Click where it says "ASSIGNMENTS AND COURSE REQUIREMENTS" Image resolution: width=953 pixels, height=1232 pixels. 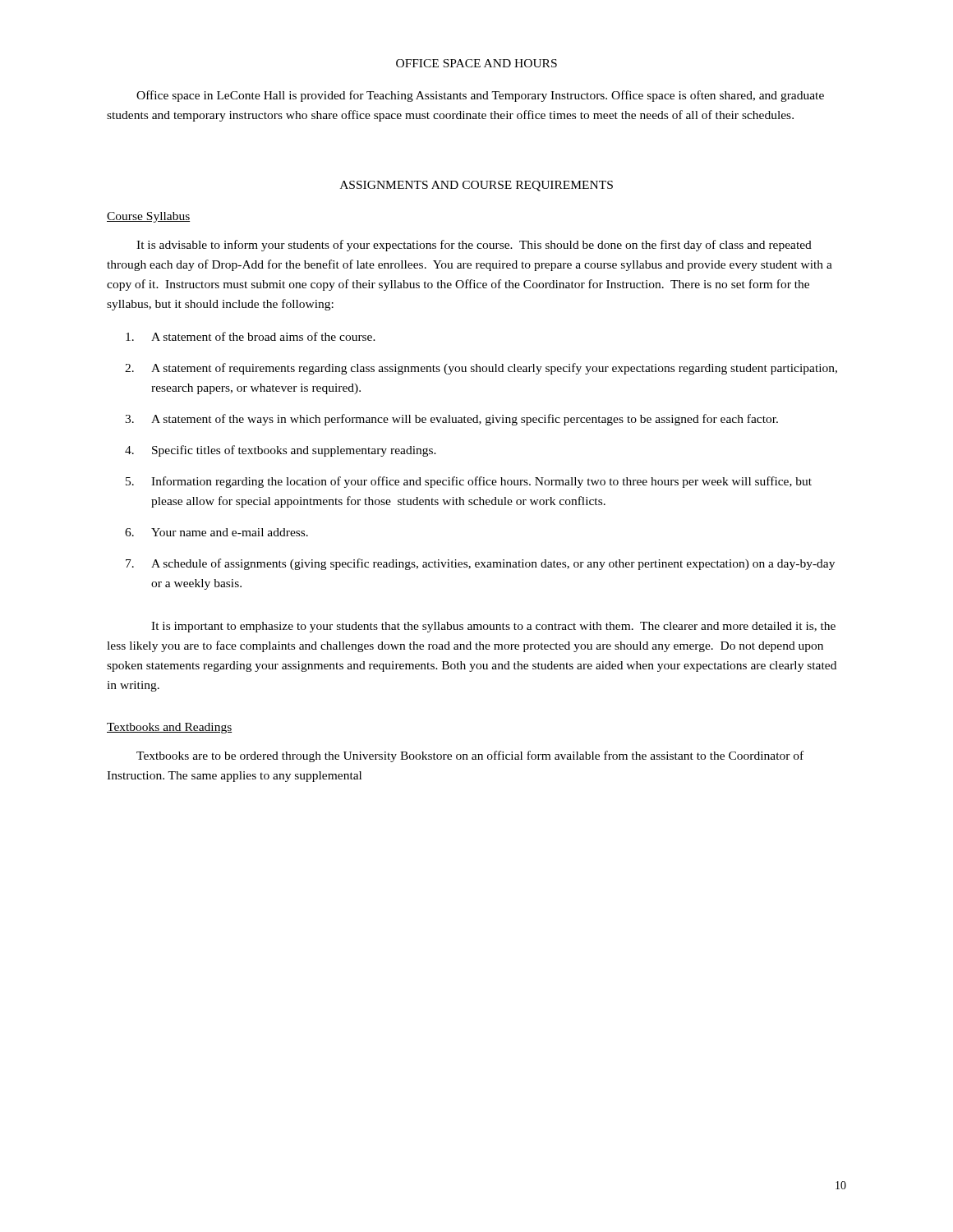click(x=476, y=184)
